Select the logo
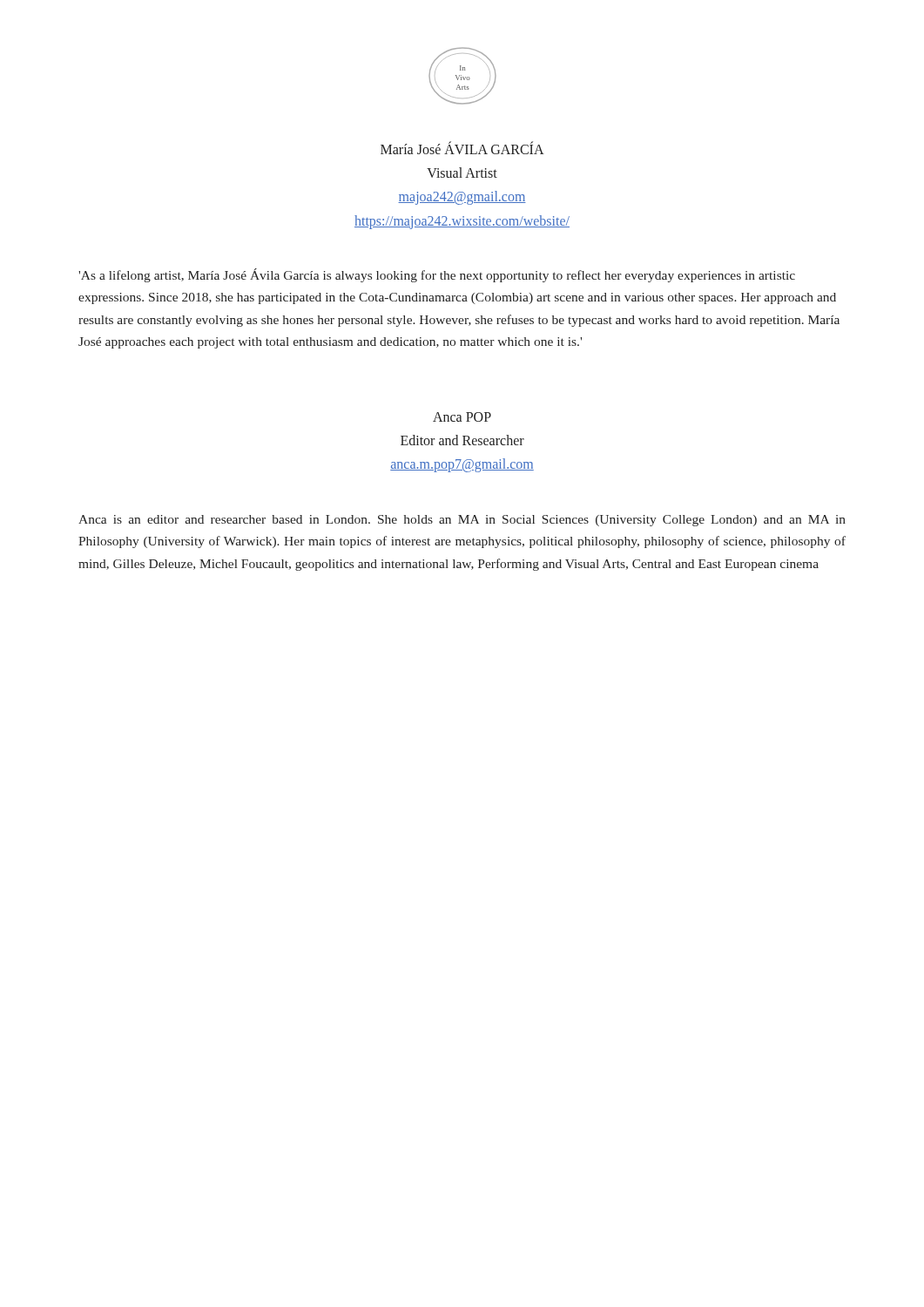 (462, 57)
